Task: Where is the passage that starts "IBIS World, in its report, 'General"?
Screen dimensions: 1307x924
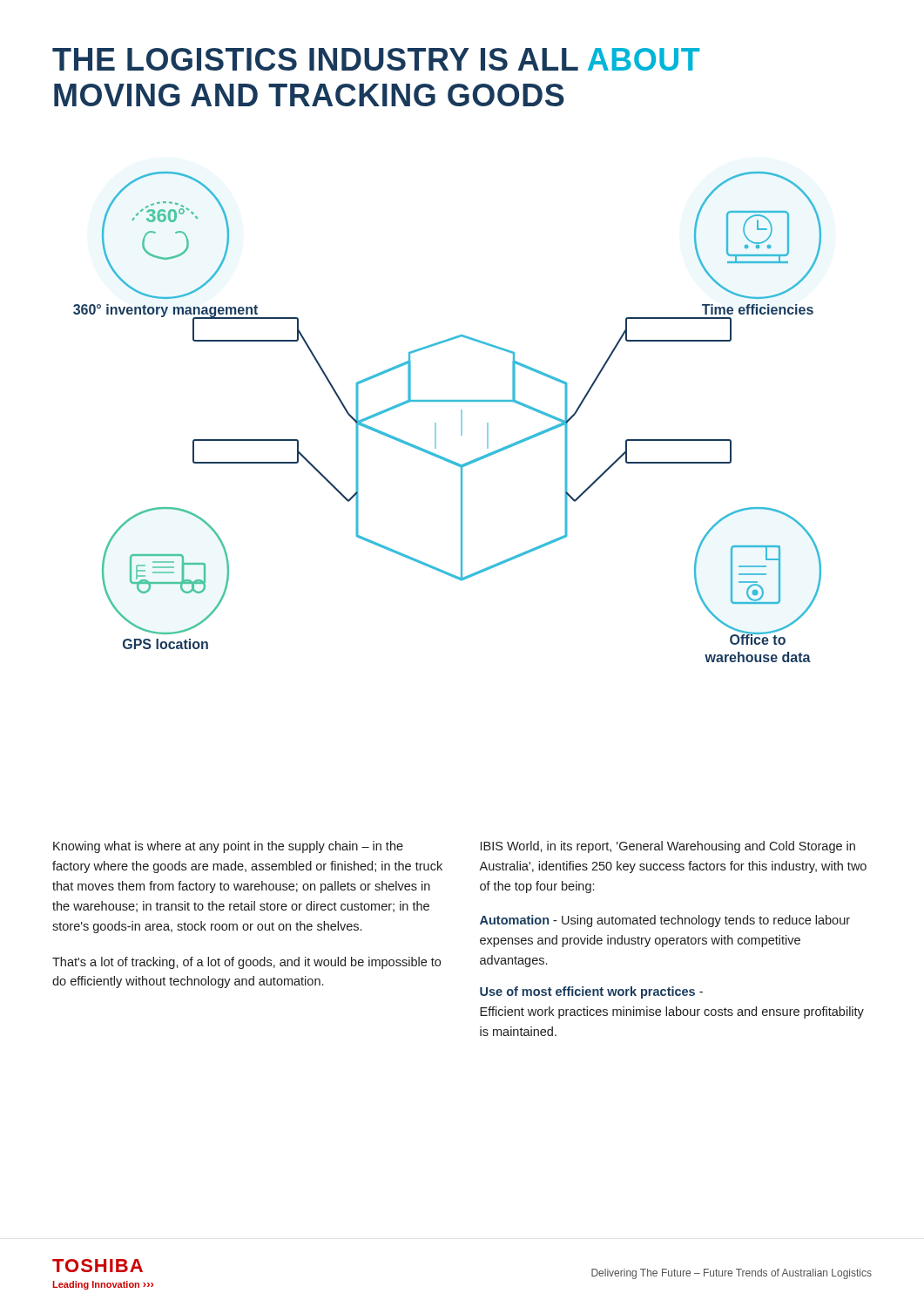Action: coord(673,866)
